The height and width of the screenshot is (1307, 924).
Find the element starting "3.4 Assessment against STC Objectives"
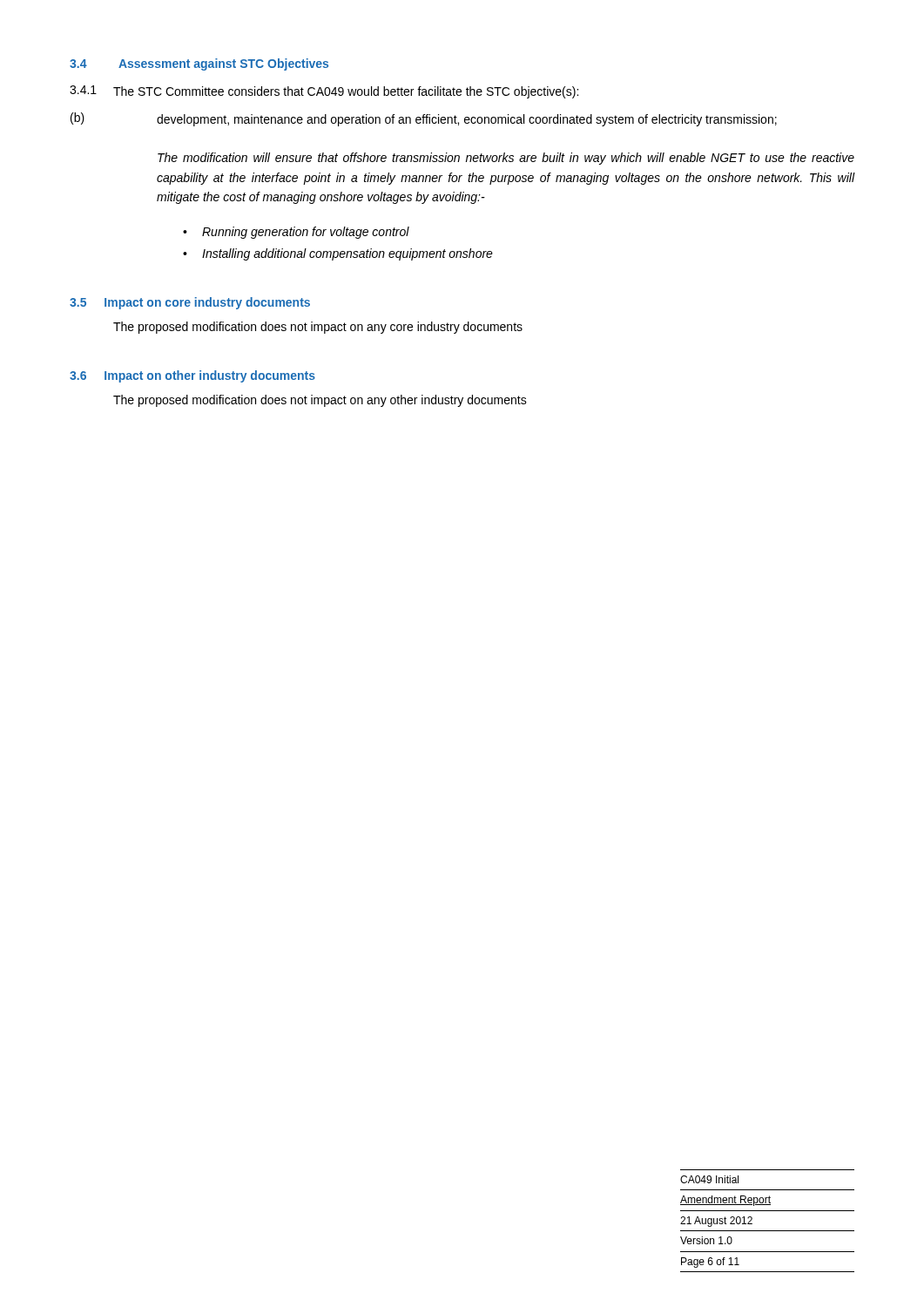click(x=199, y=64)
